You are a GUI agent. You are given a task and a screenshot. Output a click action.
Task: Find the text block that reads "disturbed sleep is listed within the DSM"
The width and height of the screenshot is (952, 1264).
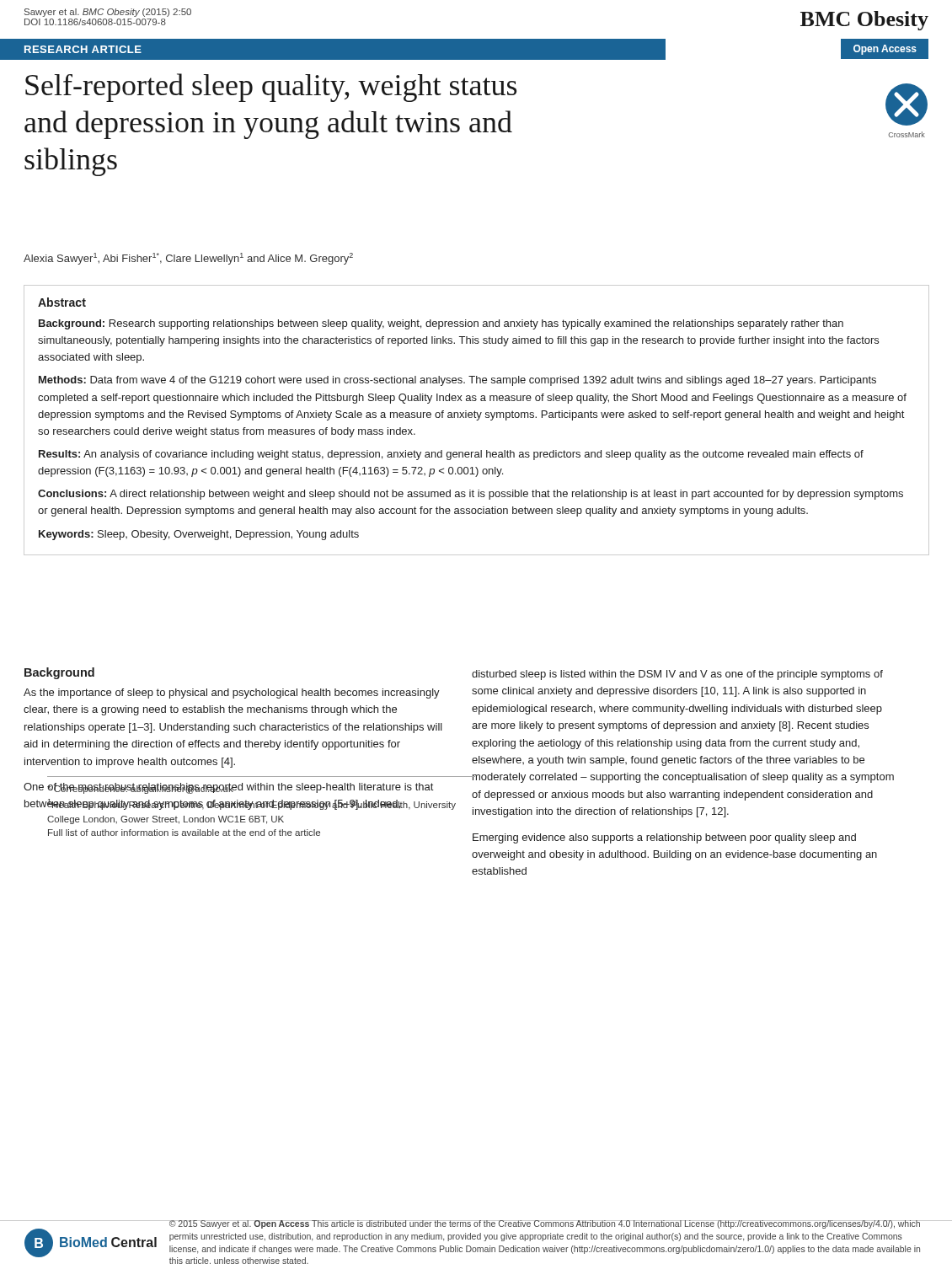(x=683, y=742)
